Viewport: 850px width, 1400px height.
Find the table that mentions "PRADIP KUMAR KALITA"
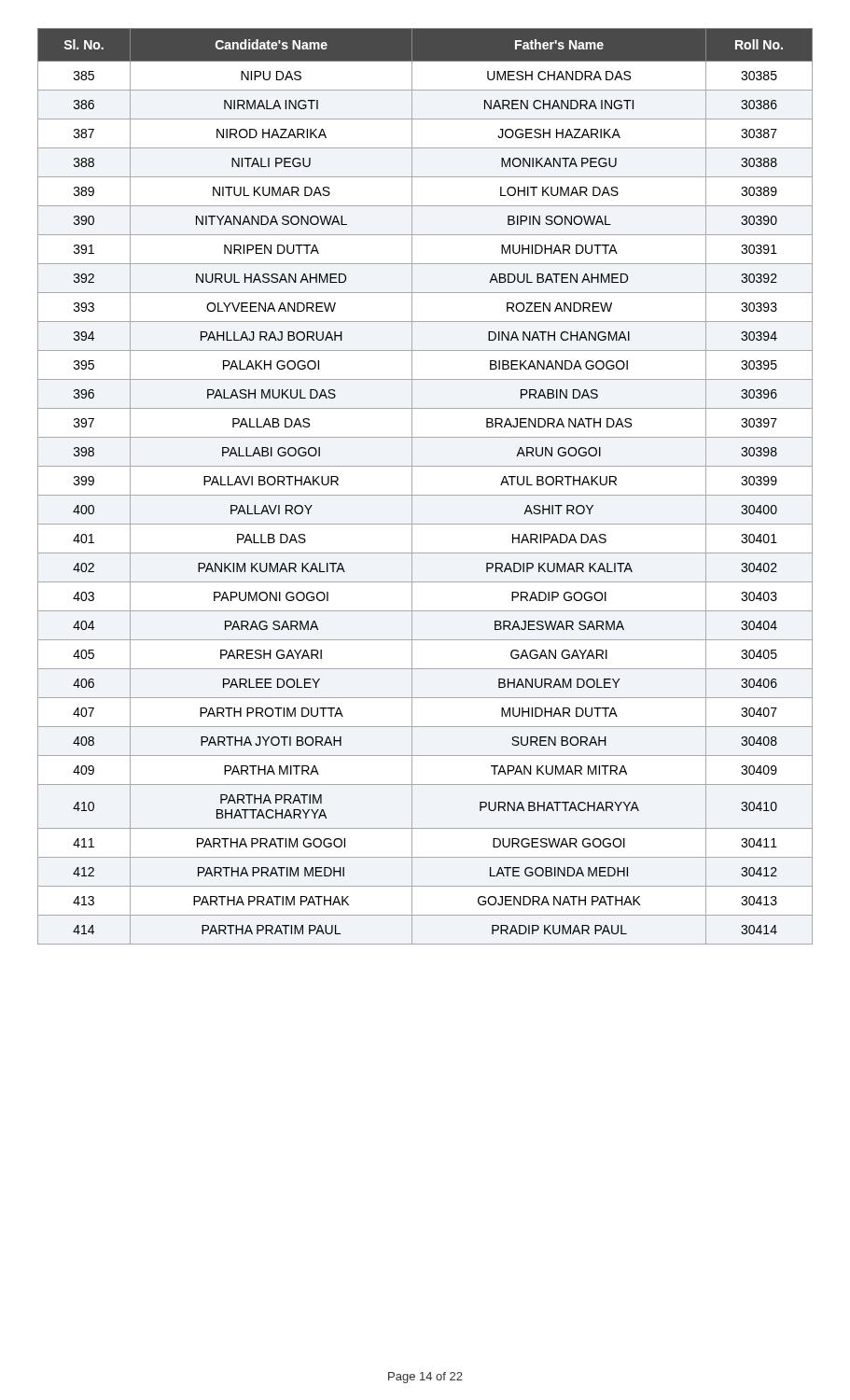425,486
